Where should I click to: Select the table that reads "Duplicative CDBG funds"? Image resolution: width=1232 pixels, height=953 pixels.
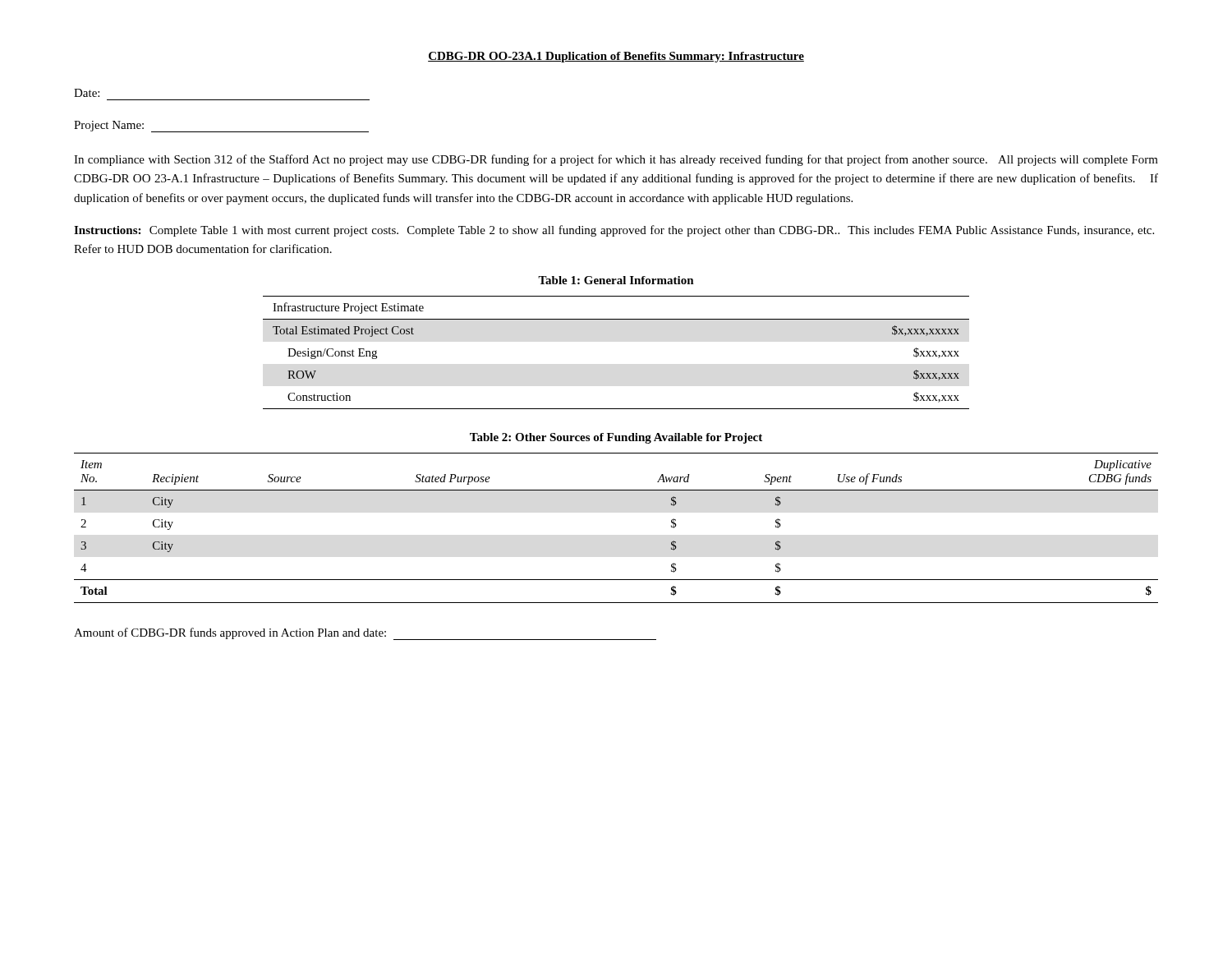[616, 528]
